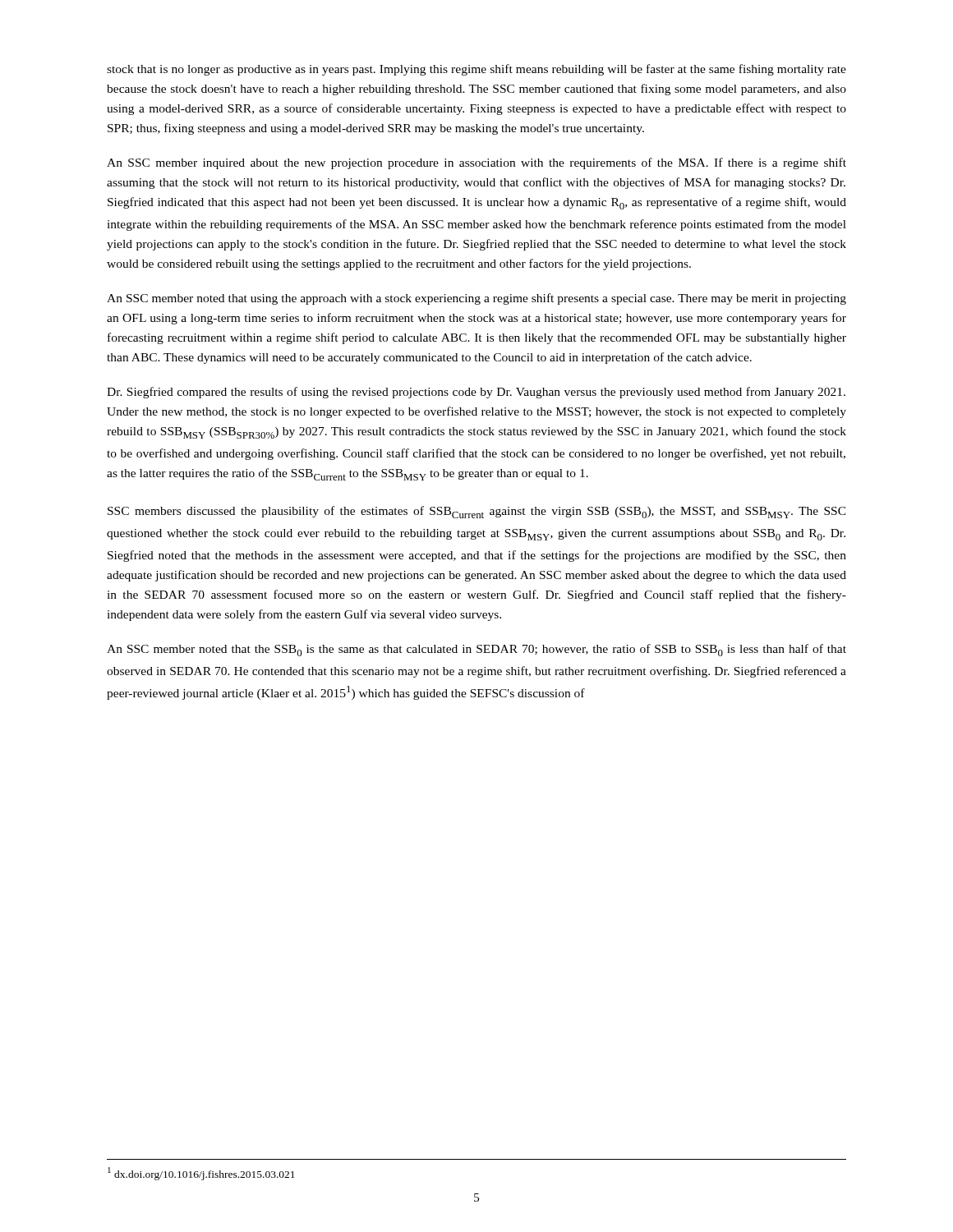Click the passage that begins "Dr. Siegfried compared the results of using the"
Image resolution: width=953 pixels, height=1232 pixels.
point(476,434)
